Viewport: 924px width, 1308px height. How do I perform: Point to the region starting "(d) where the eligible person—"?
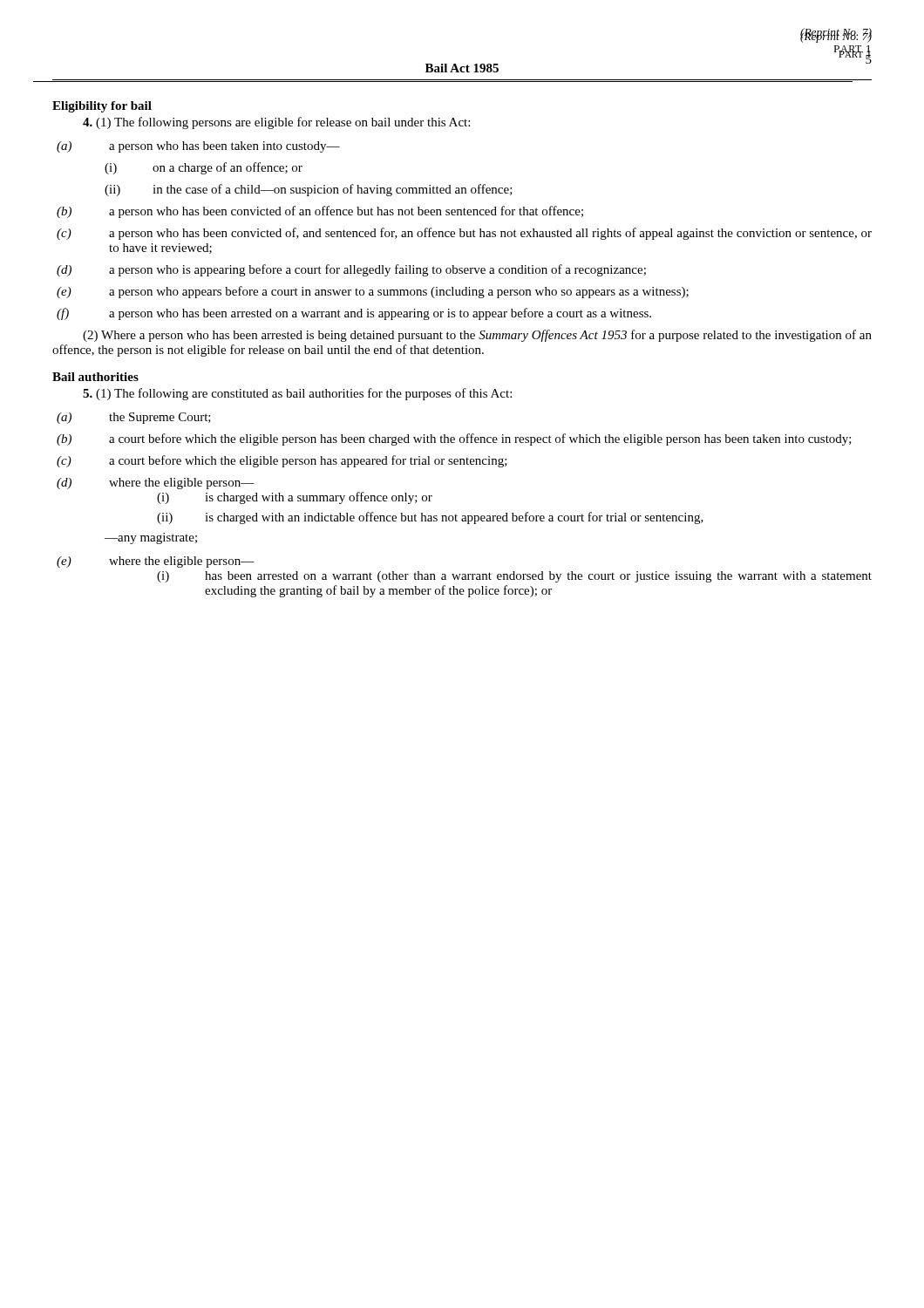pyautogui.click(x=156, y=484)
